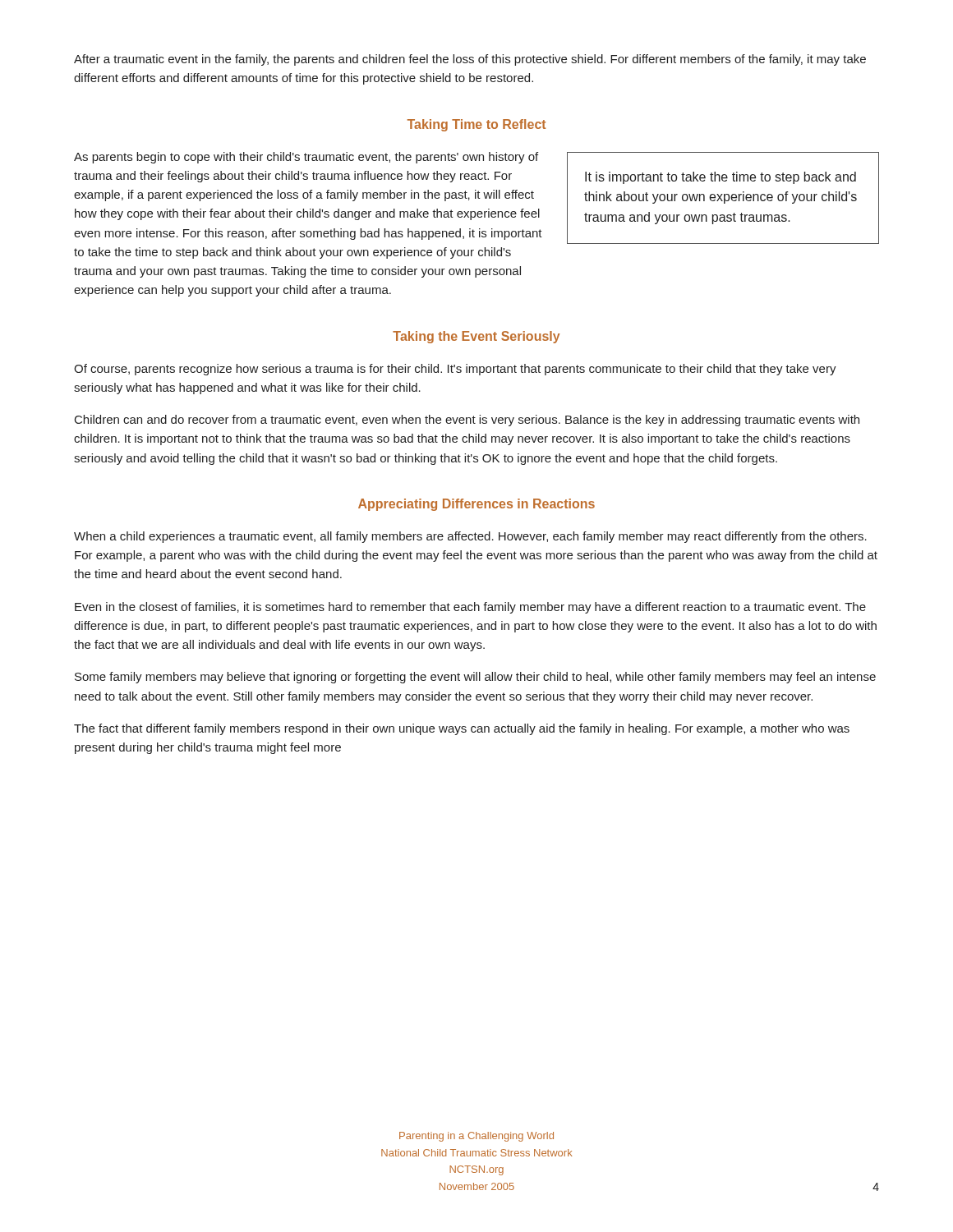Locate the region starting "Children can and"
953x1232 pixels.
pos(467,438)
